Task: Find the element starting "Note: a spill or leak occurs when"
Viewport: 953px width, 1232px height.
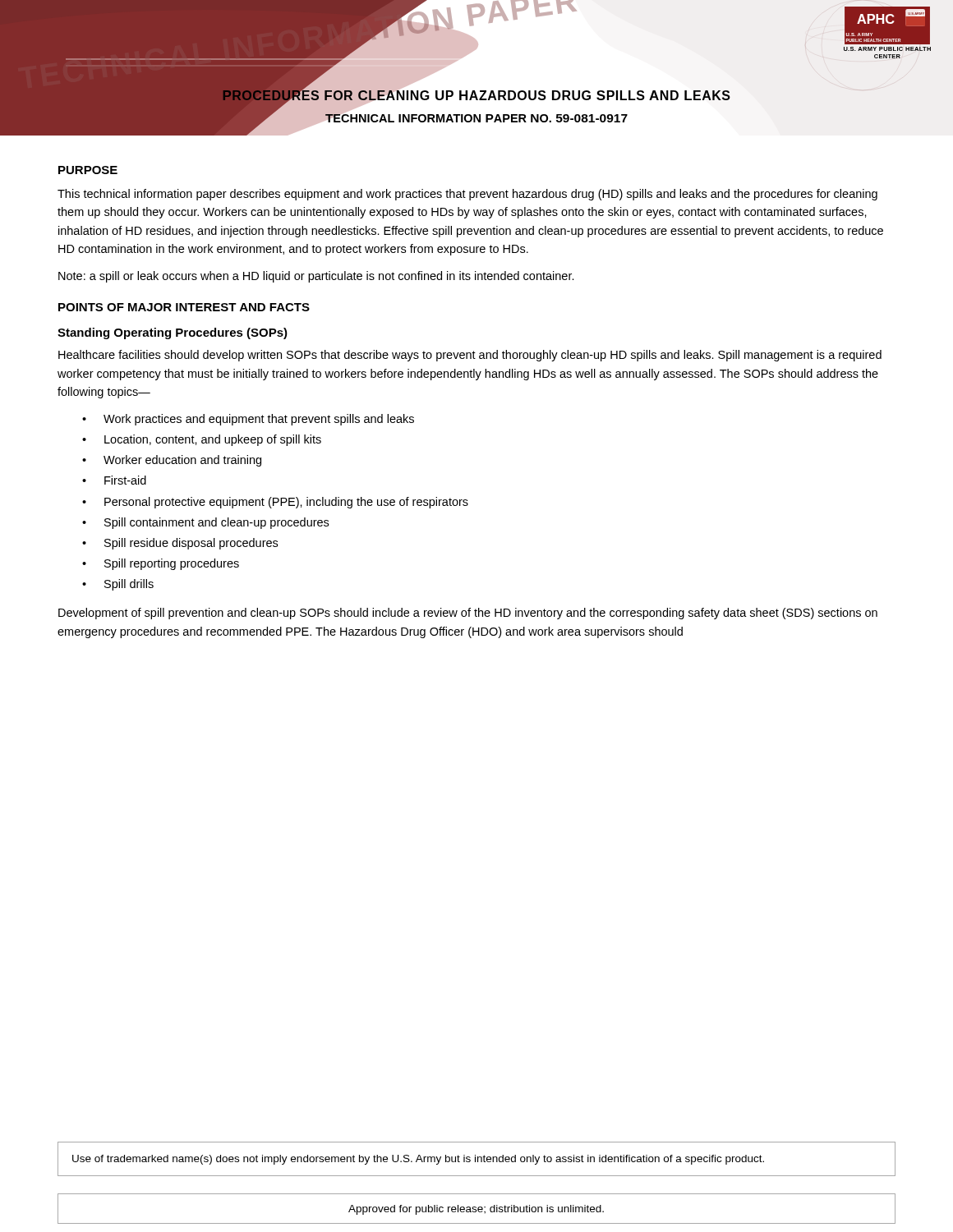Action: (316, 276)
